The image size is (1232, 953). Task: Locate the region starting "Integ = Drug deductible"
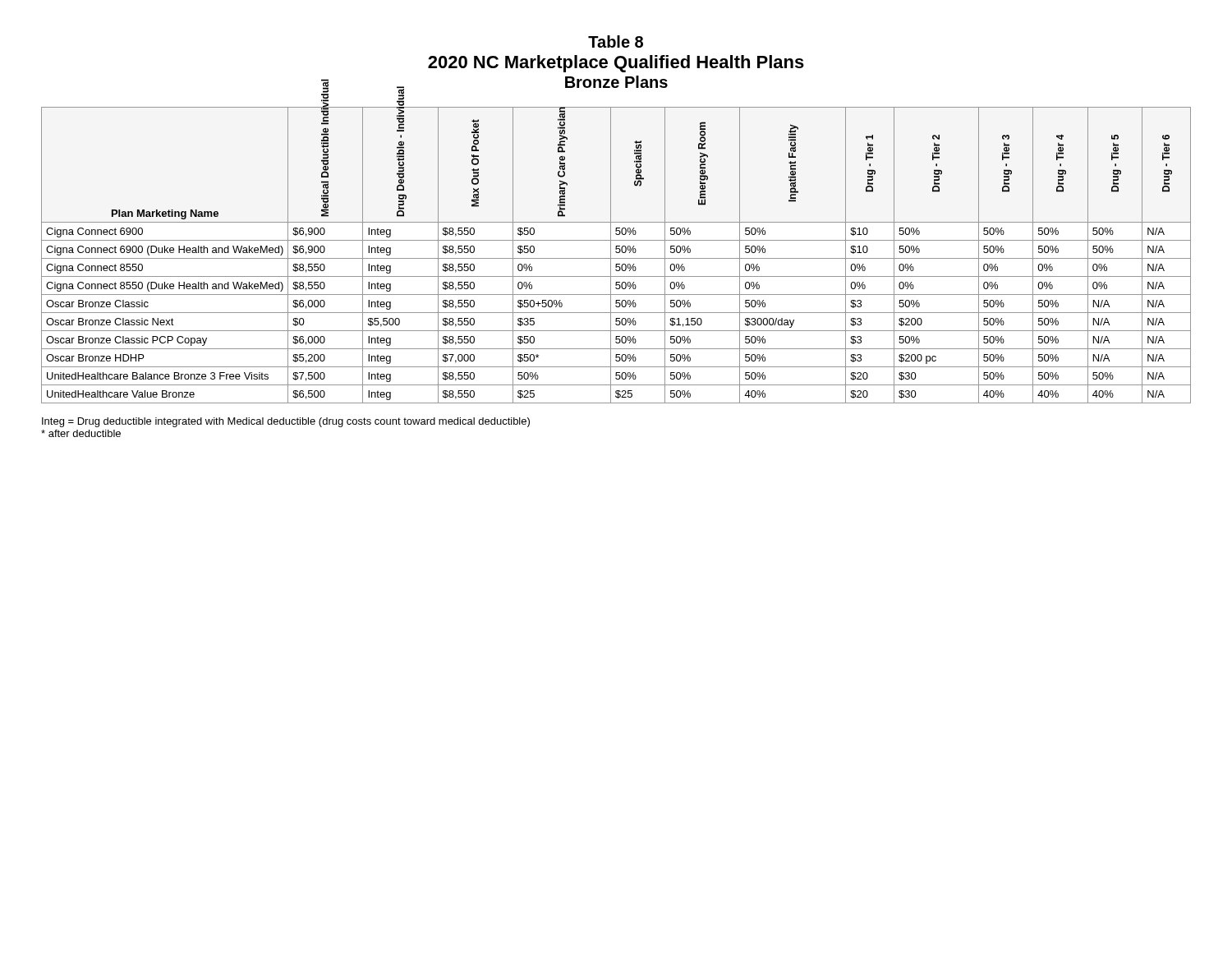click(286, 421)
